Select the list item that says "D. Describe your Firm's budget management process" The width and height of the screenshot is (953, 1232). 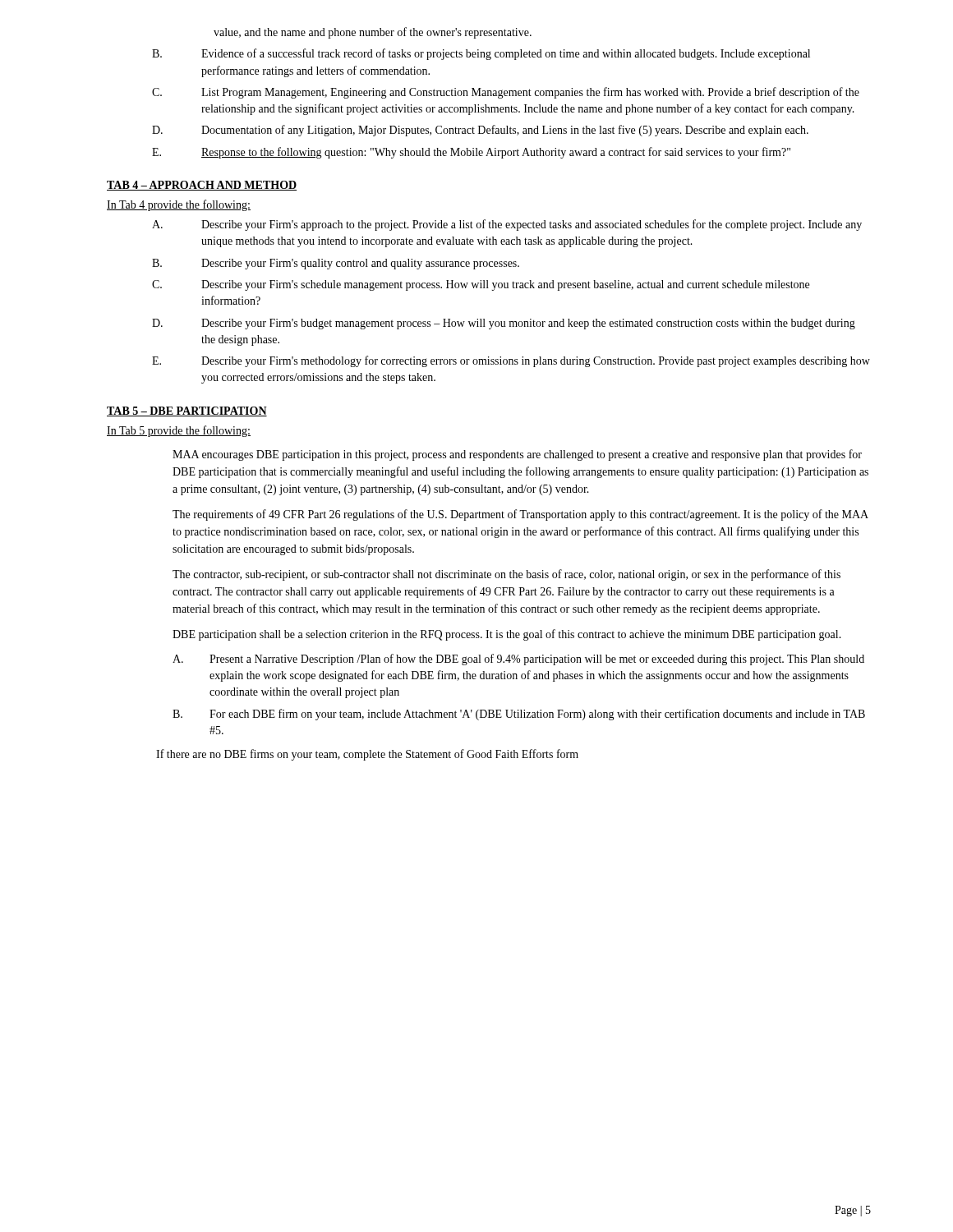511,332
